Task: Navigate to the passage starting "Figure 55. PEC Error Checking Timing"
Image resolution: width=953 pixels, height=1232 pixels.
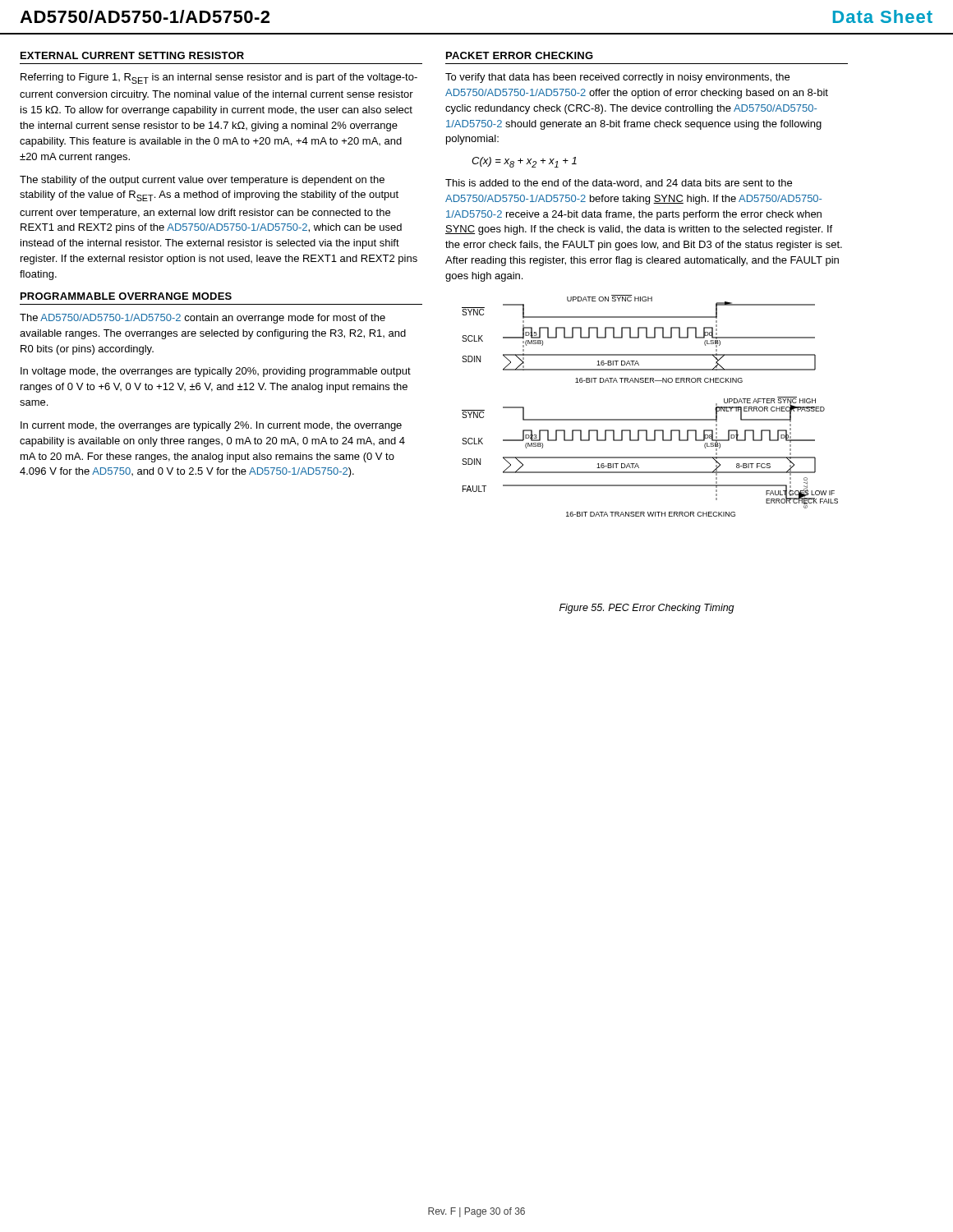Action: coord(647,608)
